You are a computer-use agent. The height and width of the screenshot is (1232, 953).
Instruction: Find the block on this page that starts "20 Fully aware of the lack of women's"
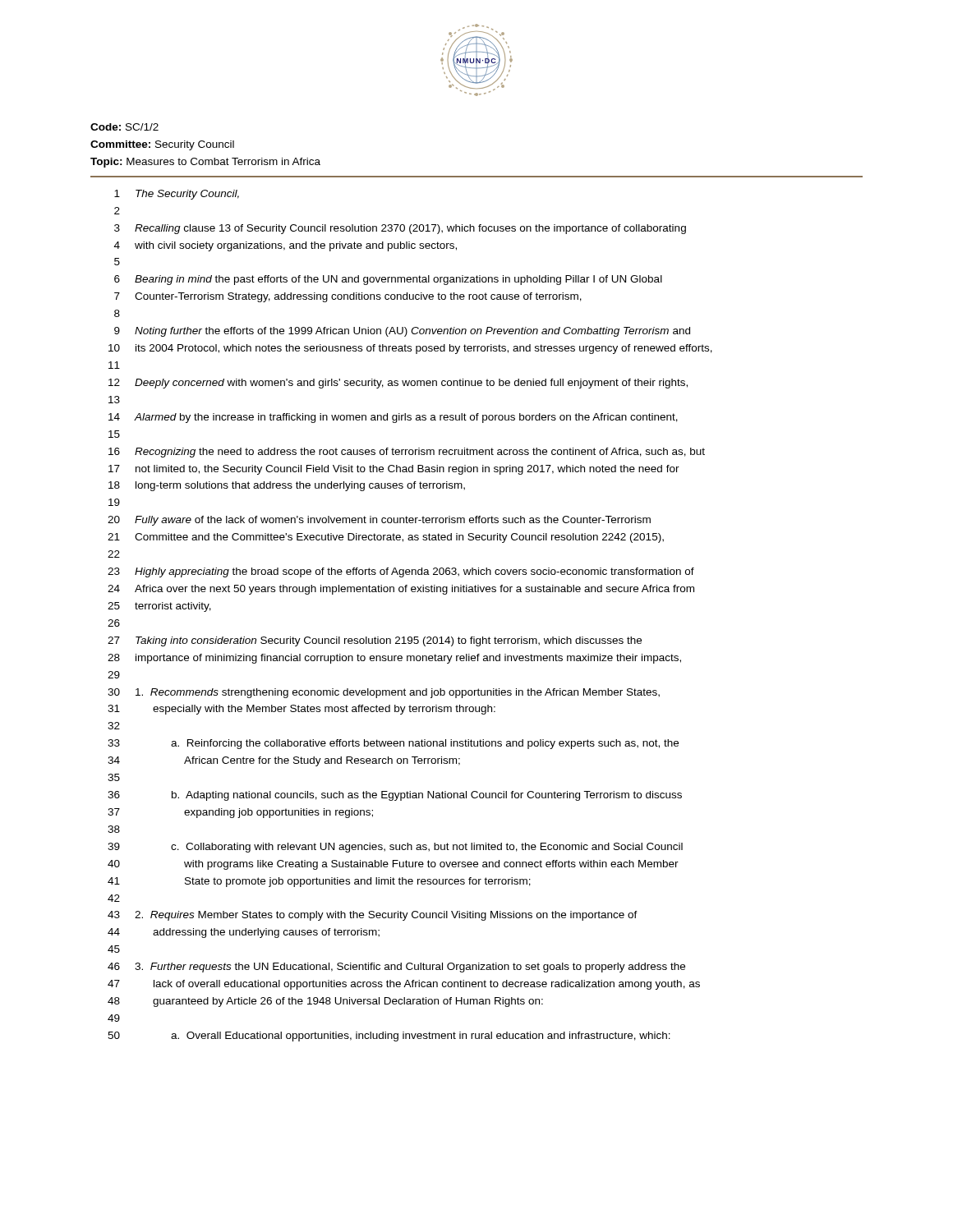[x=476, y=521]
